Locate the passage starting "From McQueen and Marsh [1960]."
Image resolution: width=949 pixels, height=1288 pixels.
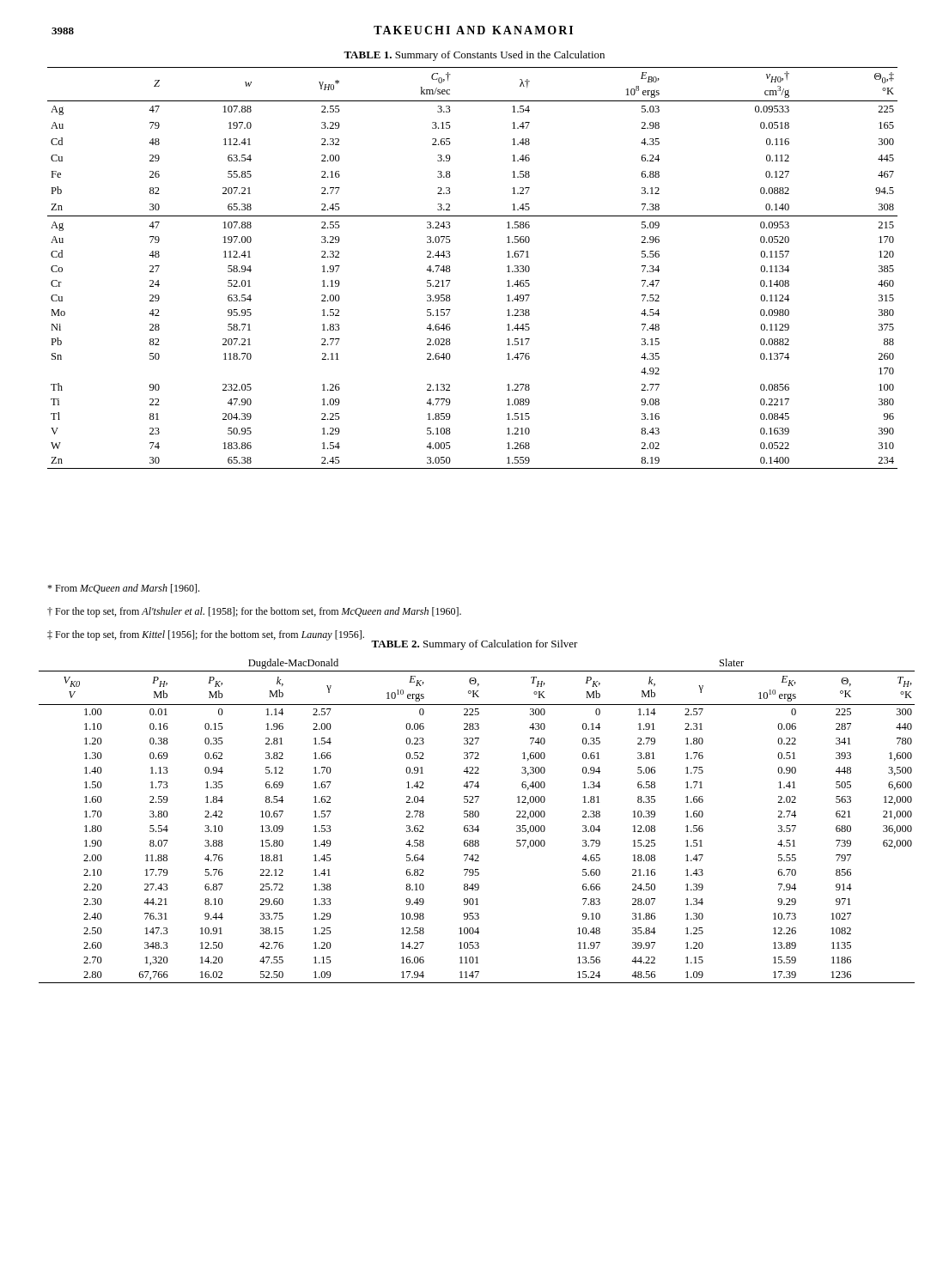391,612
